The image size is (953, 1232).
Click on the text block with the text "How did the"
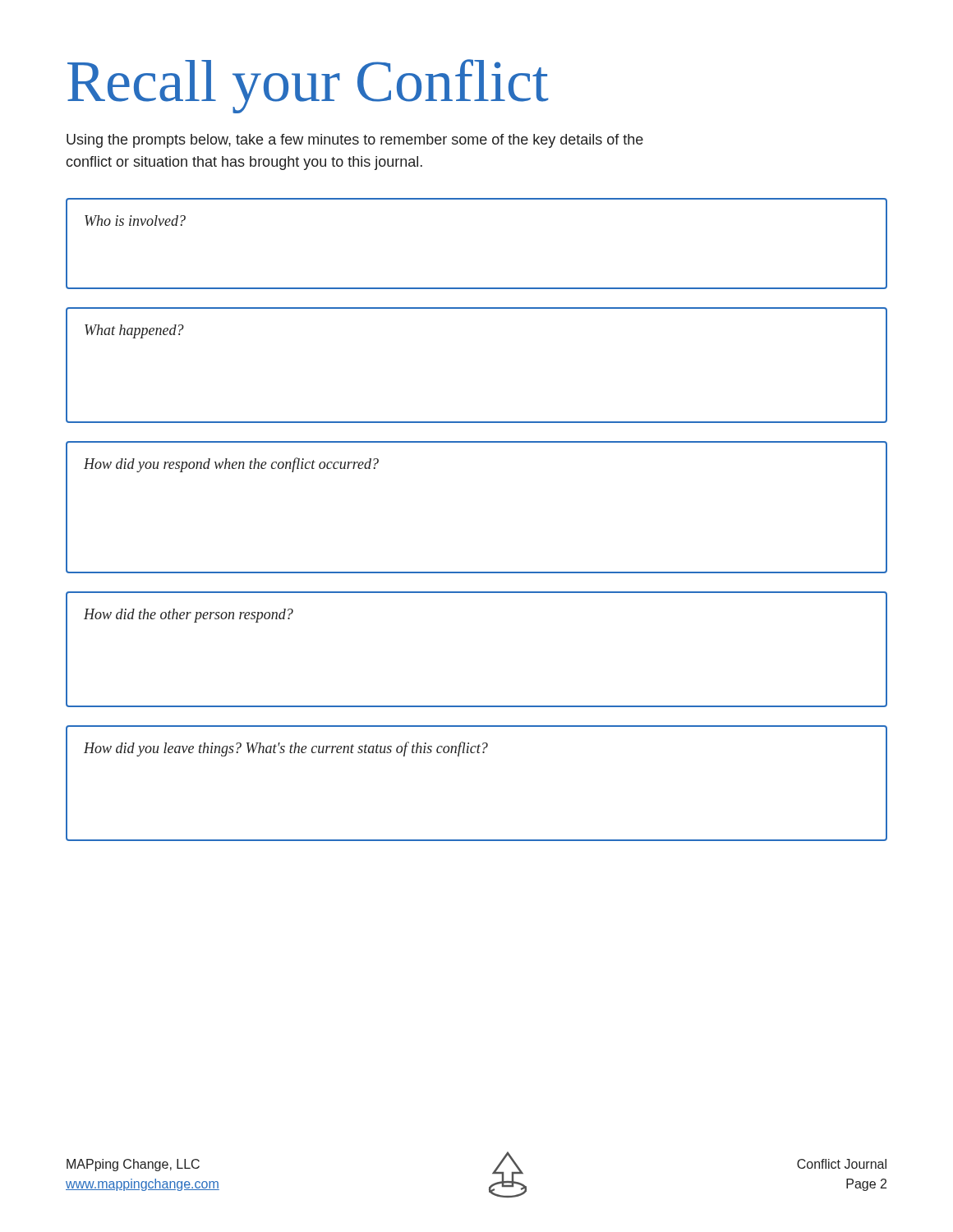(476, 649)
